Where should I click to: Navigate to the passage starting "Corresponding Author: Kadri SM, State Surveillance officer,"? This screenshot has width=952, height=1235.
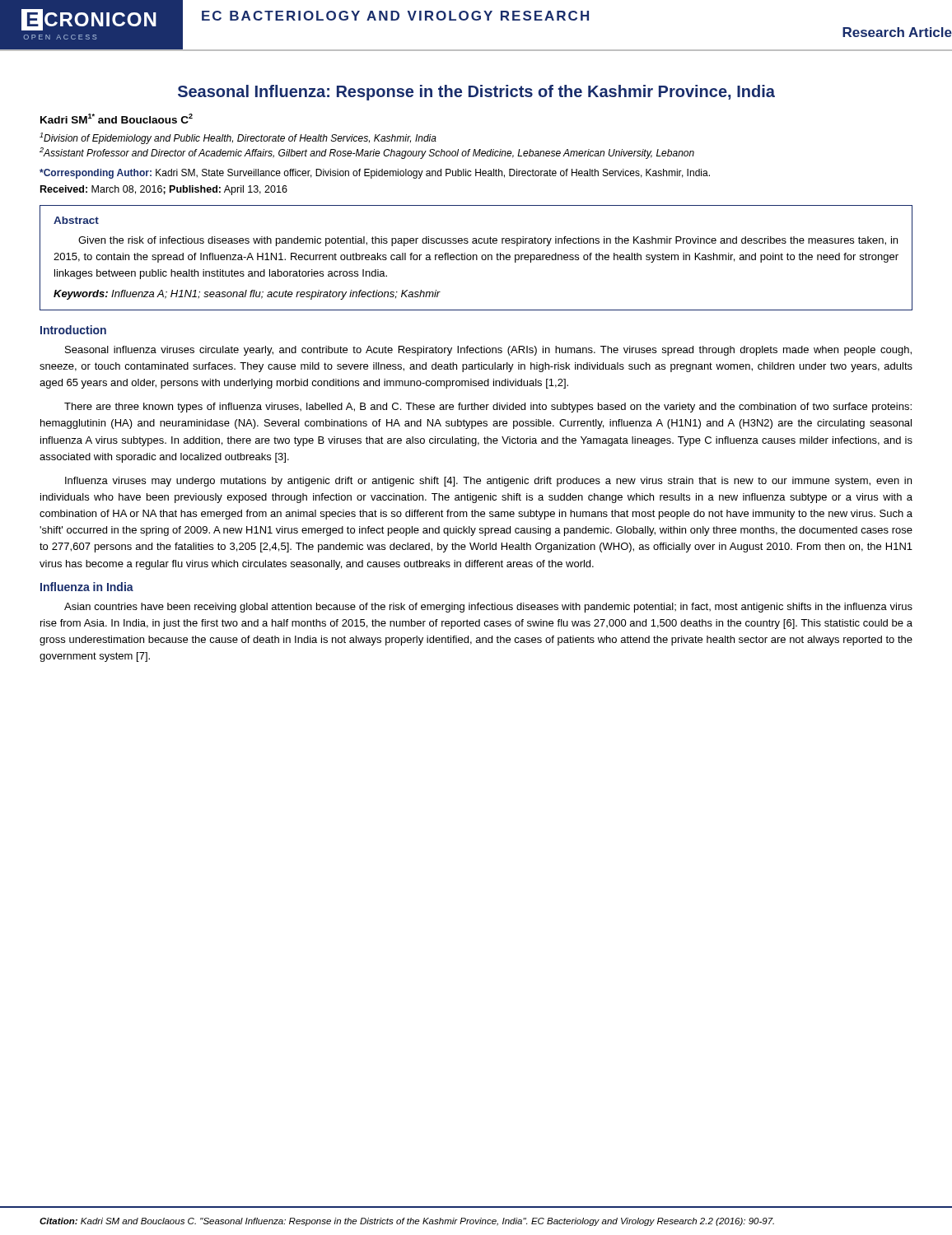[x=375, y=172]
